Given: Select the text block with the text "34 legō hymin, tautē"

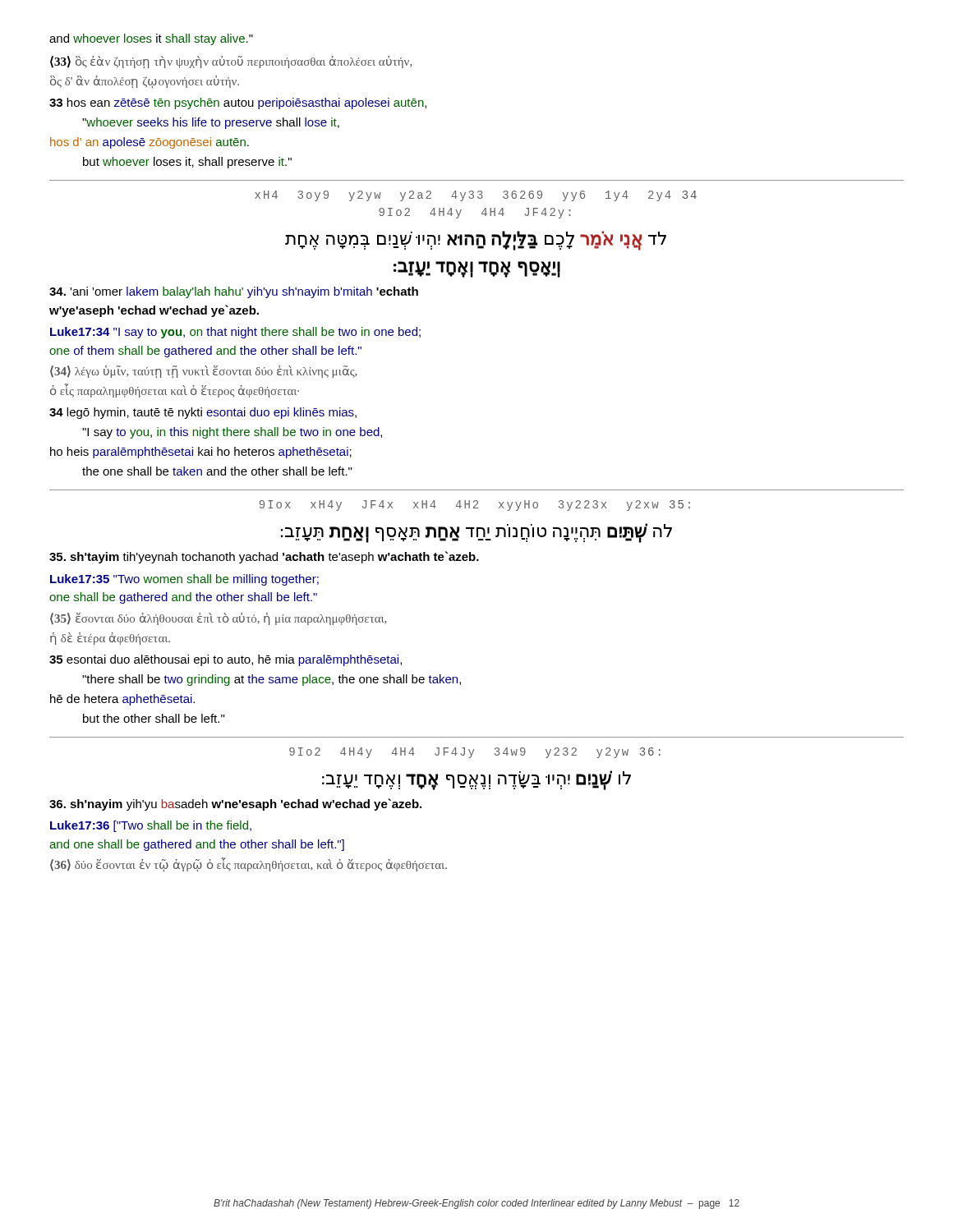Looking at the screenshot, I should 203,413.
